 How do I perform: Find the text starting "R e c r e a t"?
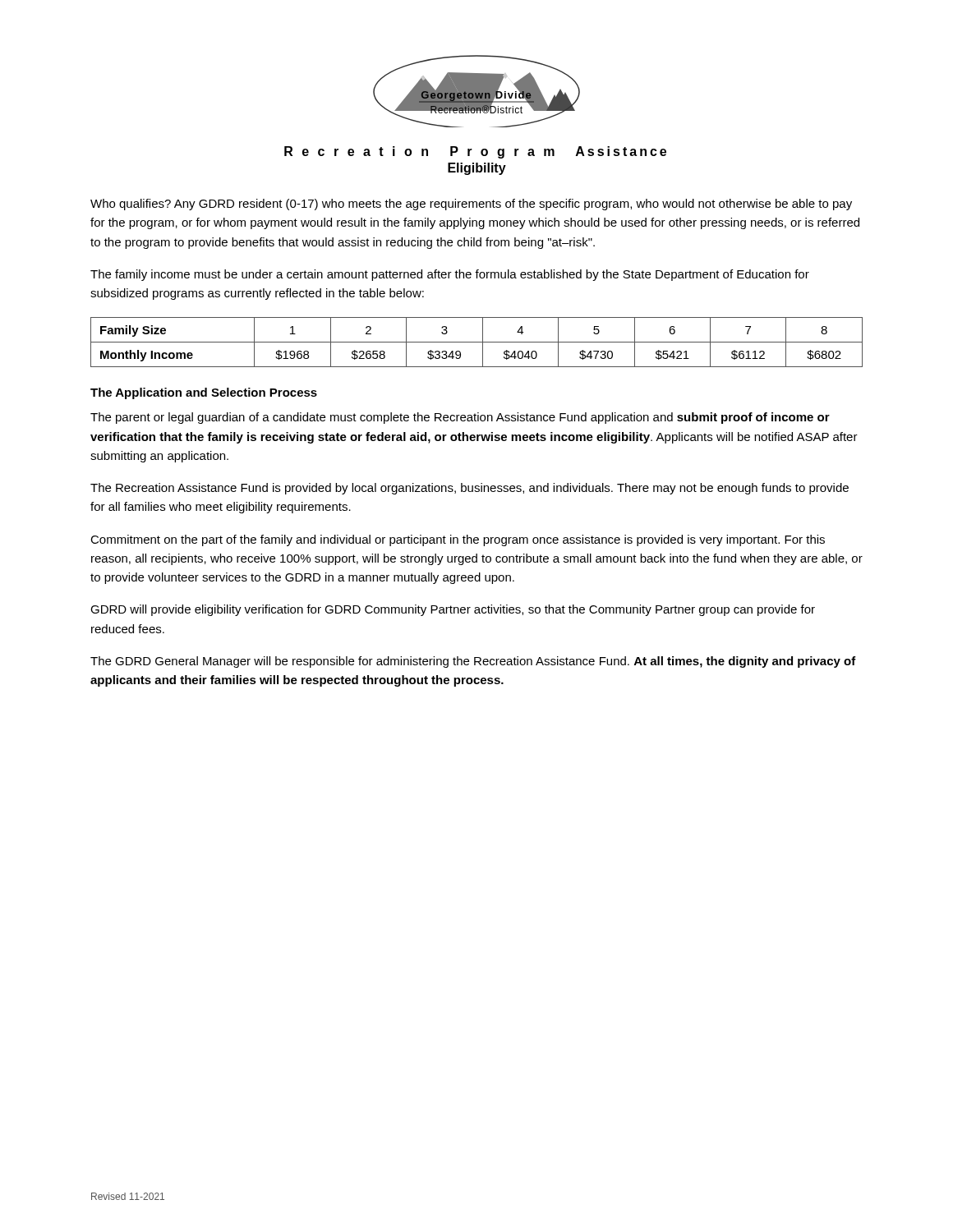click(x=476, y=160)
